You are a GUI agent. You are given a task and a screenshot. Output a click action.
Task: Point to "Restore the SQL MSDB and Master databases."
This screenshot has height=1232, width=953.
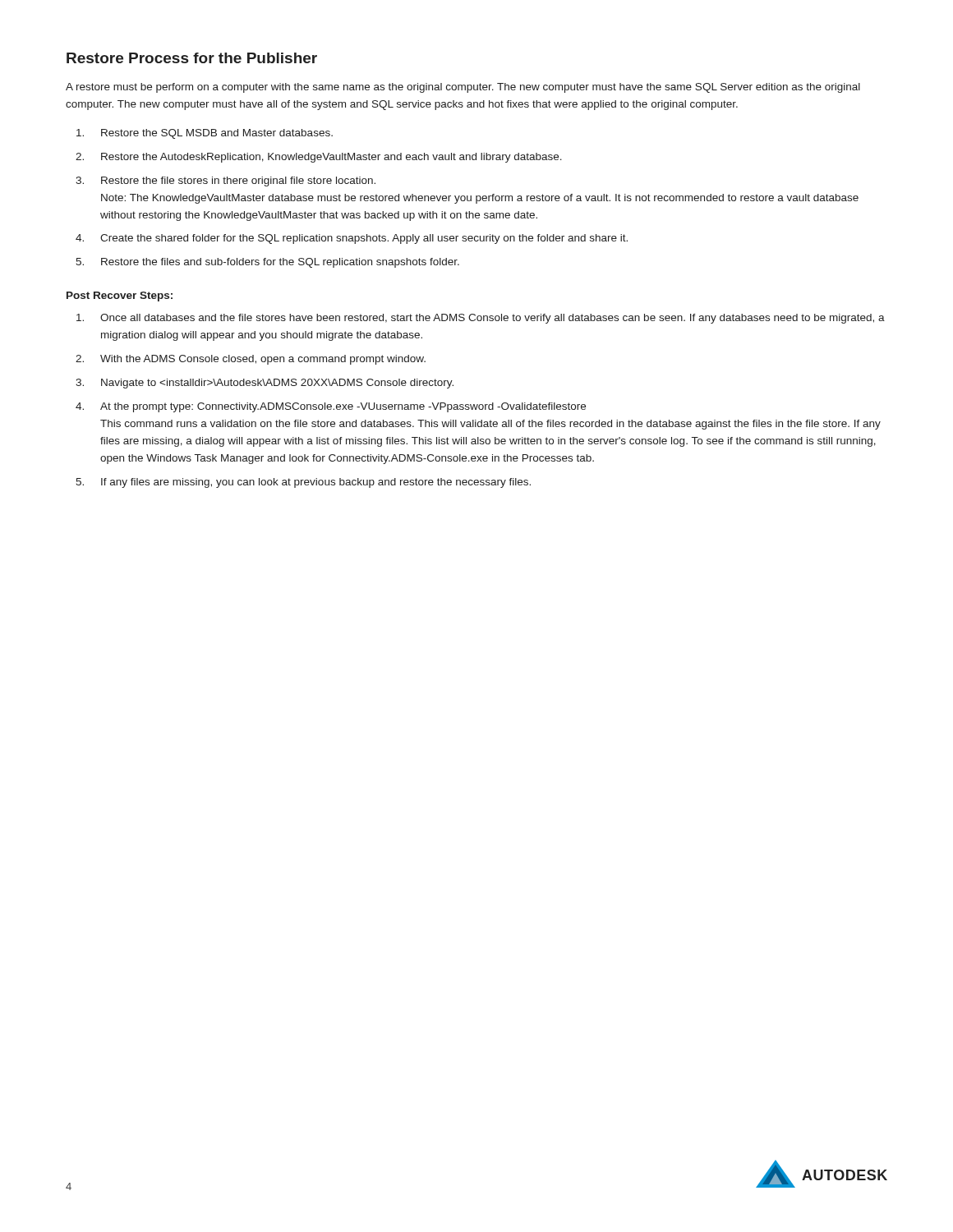[205, 134]
